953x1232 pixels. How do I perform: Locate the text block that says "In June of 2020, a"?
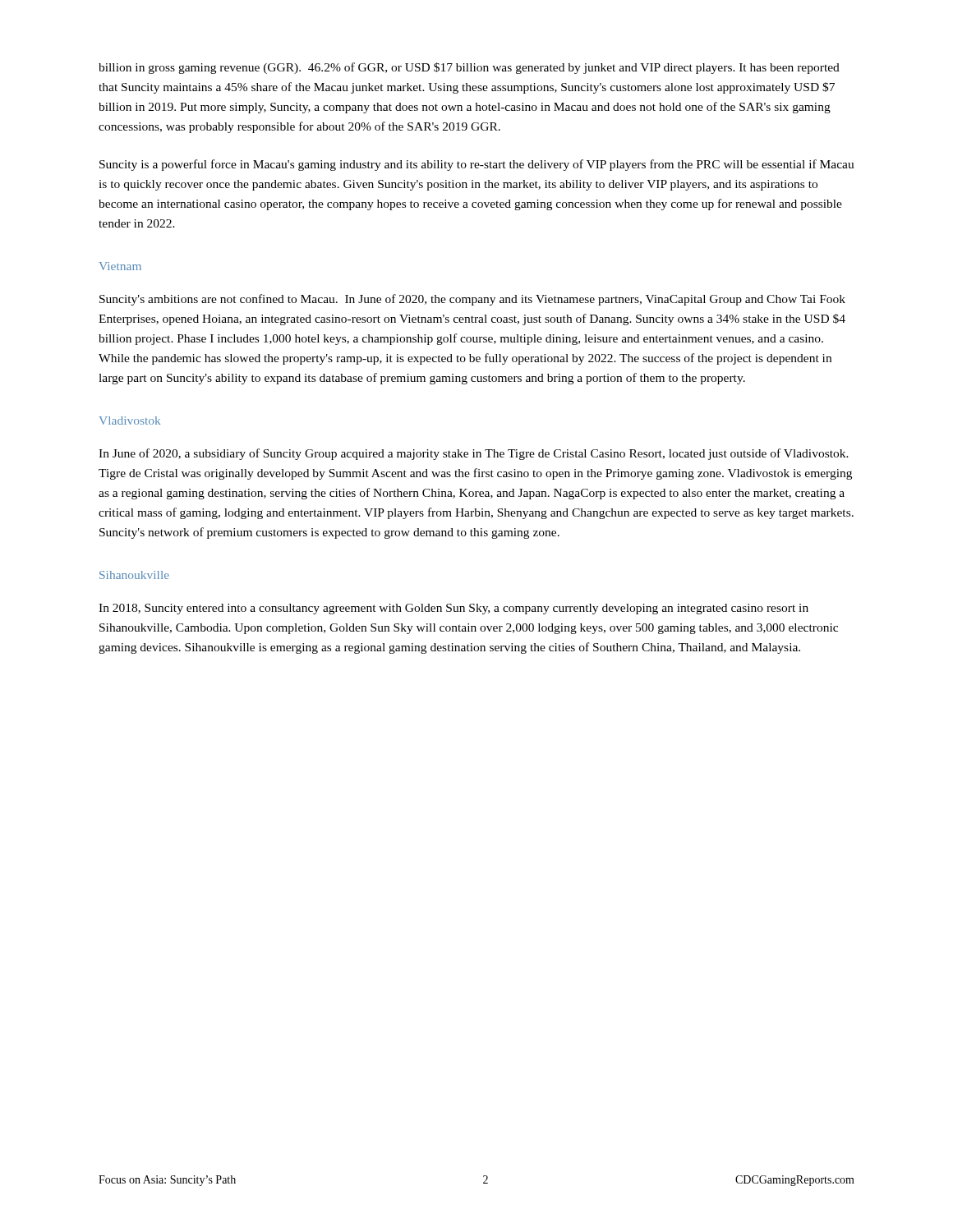click(x=476, y=493)
